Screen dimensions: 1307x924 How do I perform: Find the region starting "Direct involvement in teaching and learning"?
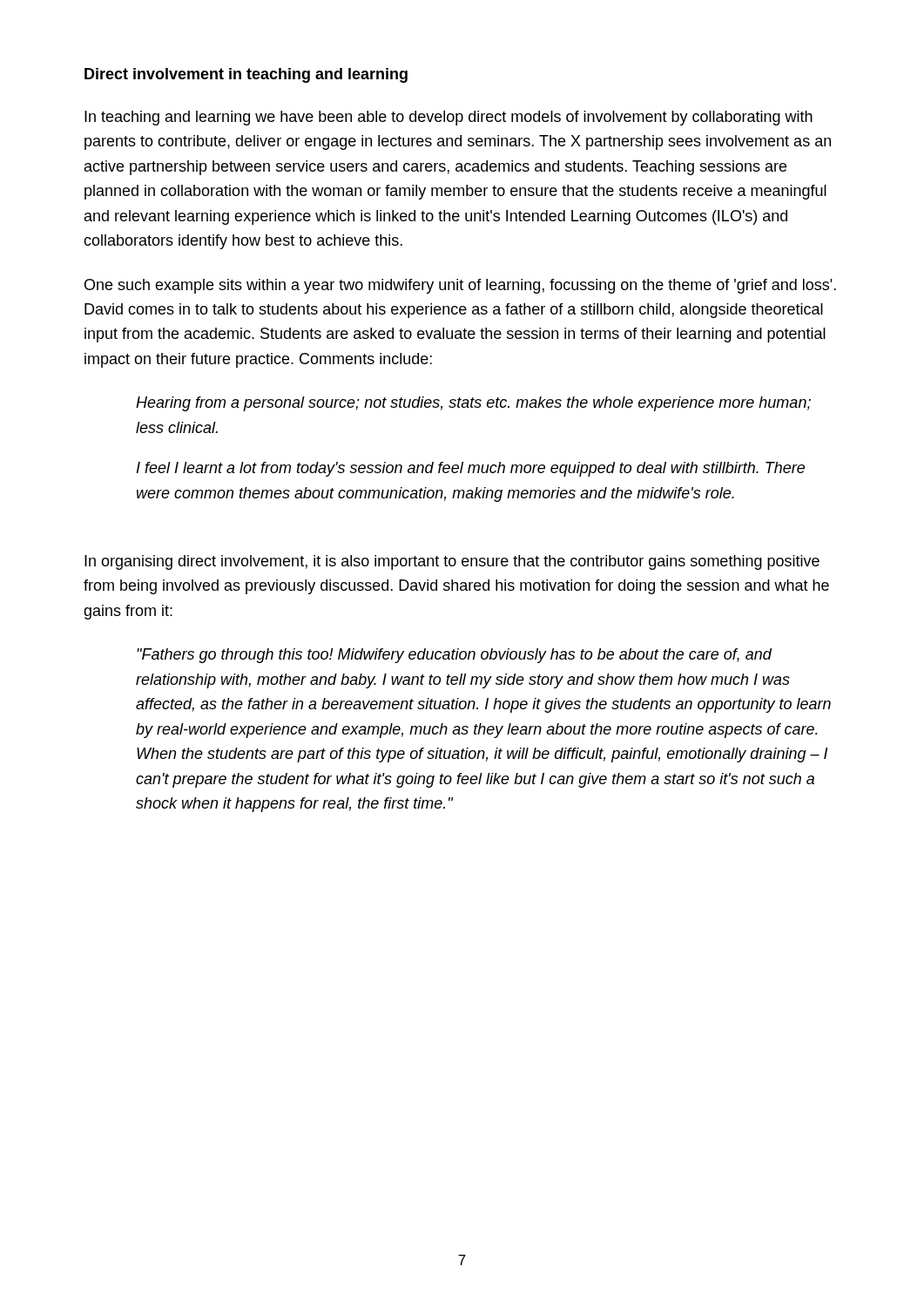point(246,74)
